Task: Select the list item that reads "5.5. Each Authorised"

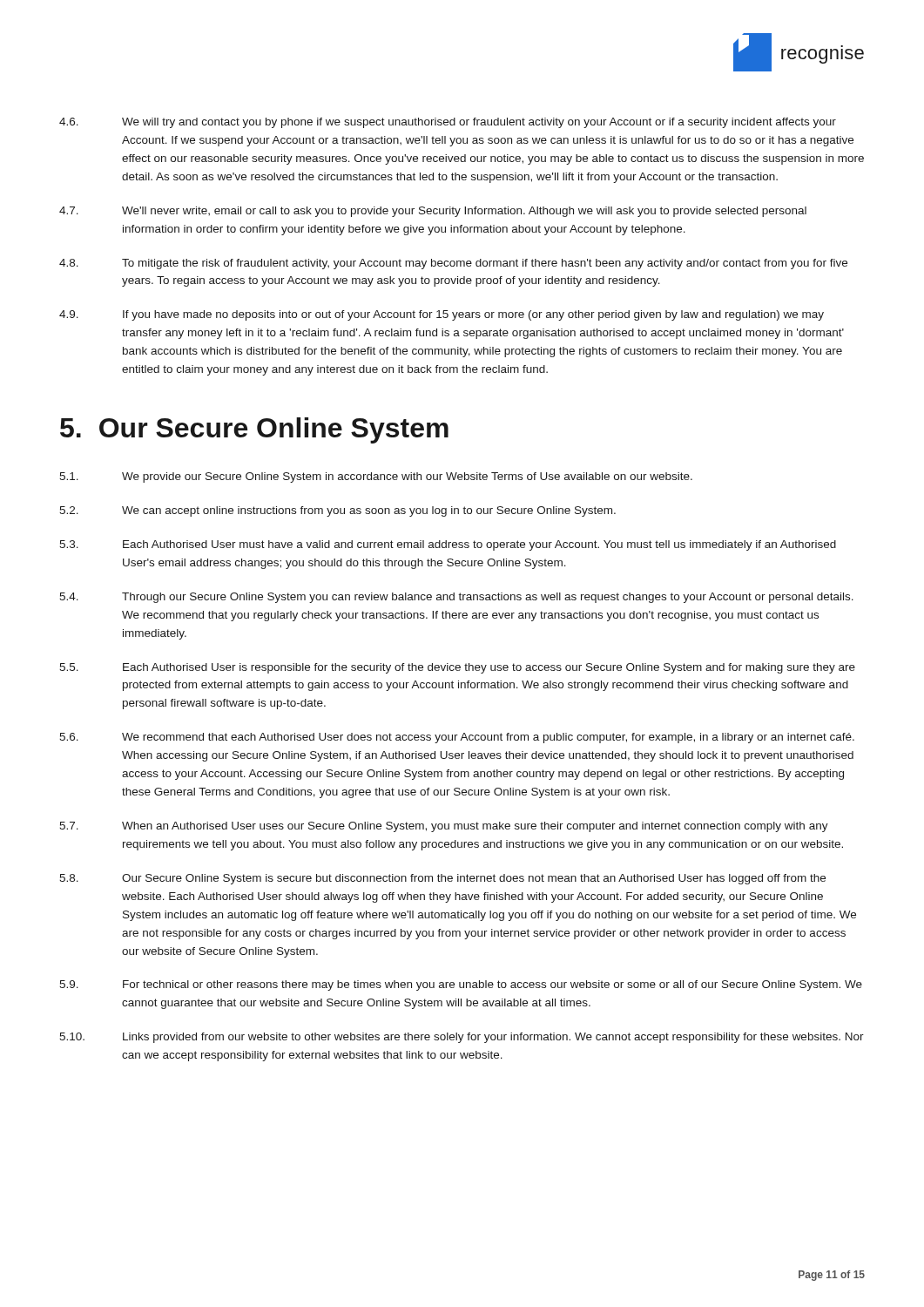Action: click(462, 686)
